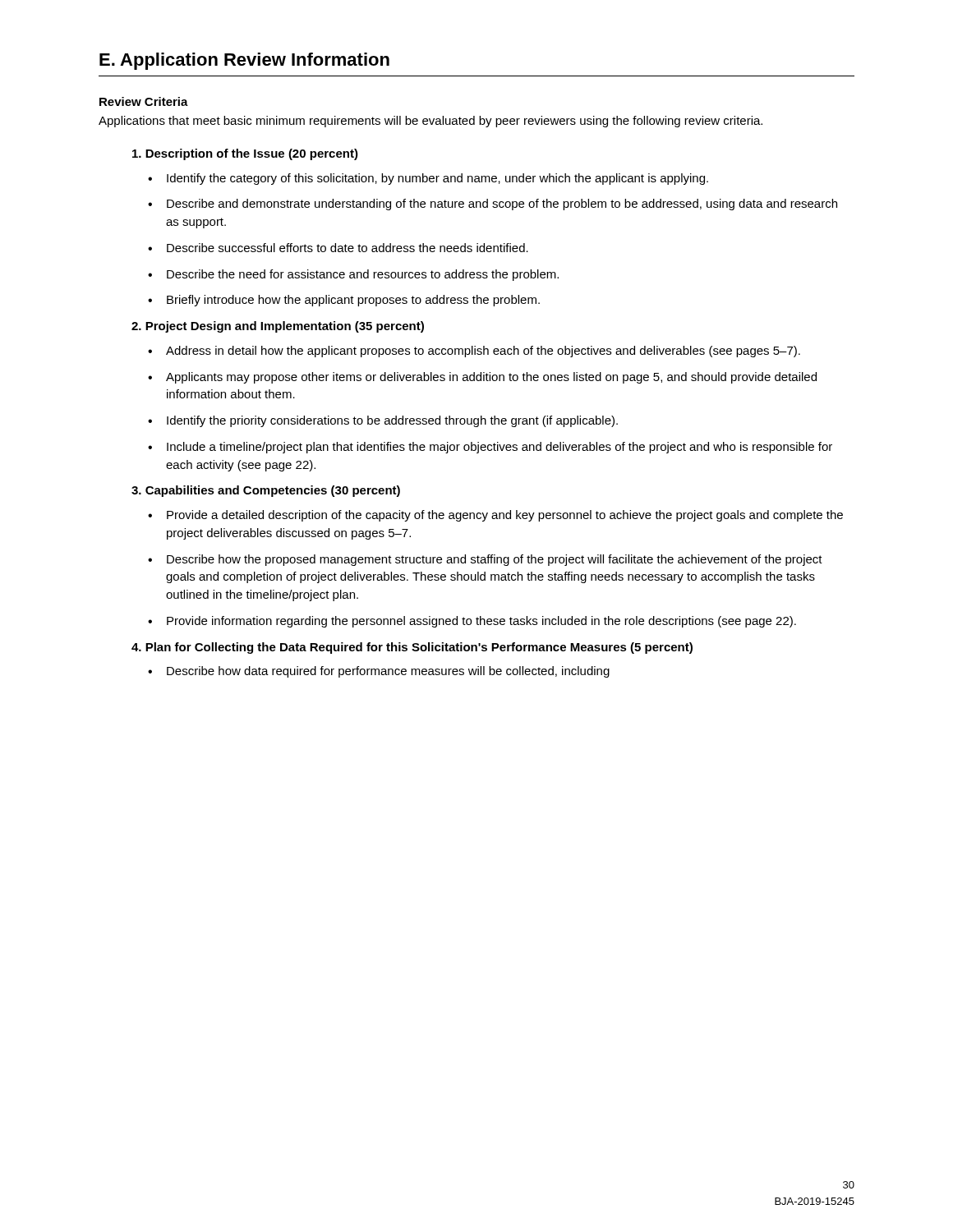This screenshot has height=1232, width=953.
Task: Point to the block beginning "Identify the category of"
Action: tap(438, 177)
